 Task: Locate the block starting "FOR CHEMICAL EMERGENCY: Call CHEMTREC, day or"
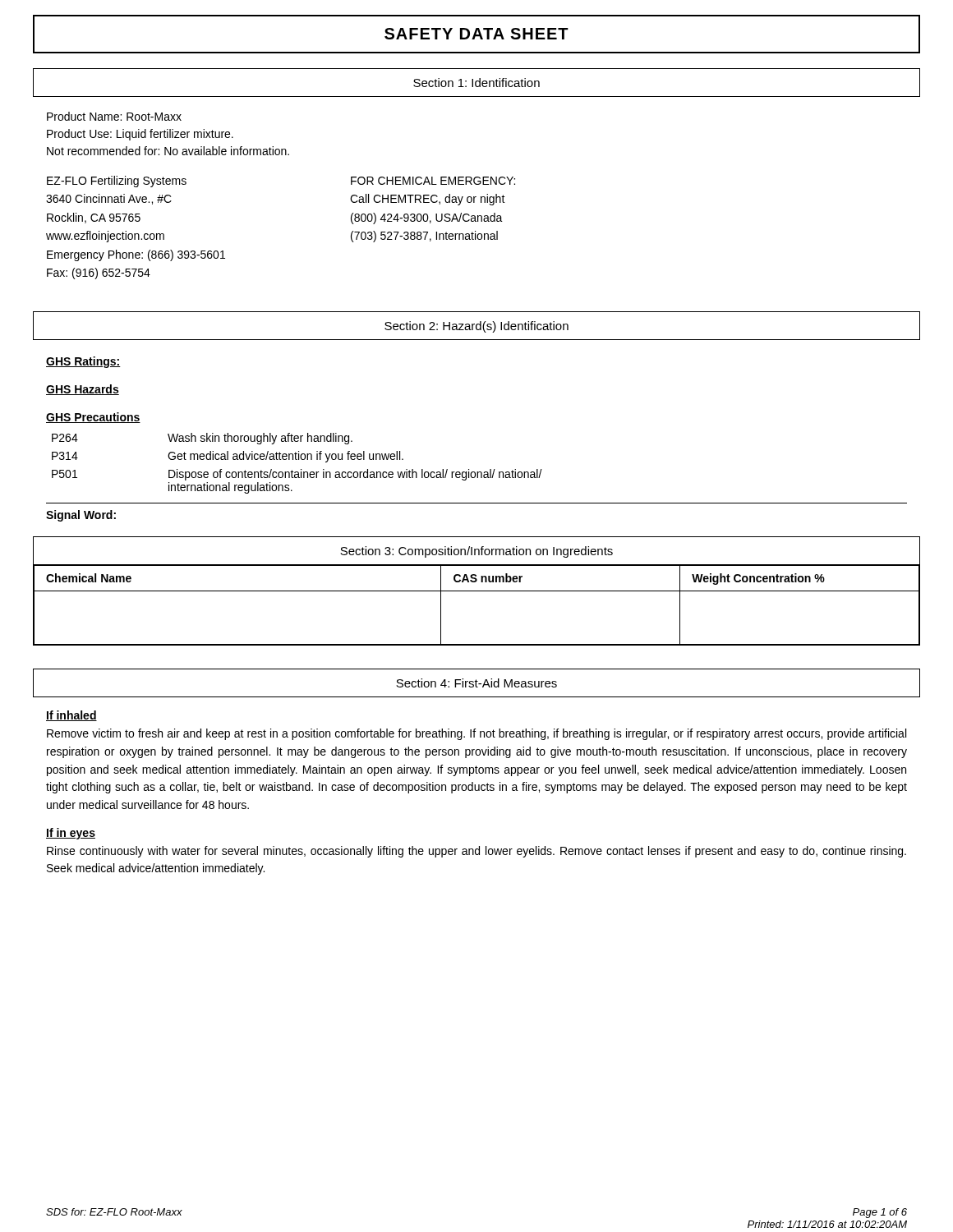(433, 208)
